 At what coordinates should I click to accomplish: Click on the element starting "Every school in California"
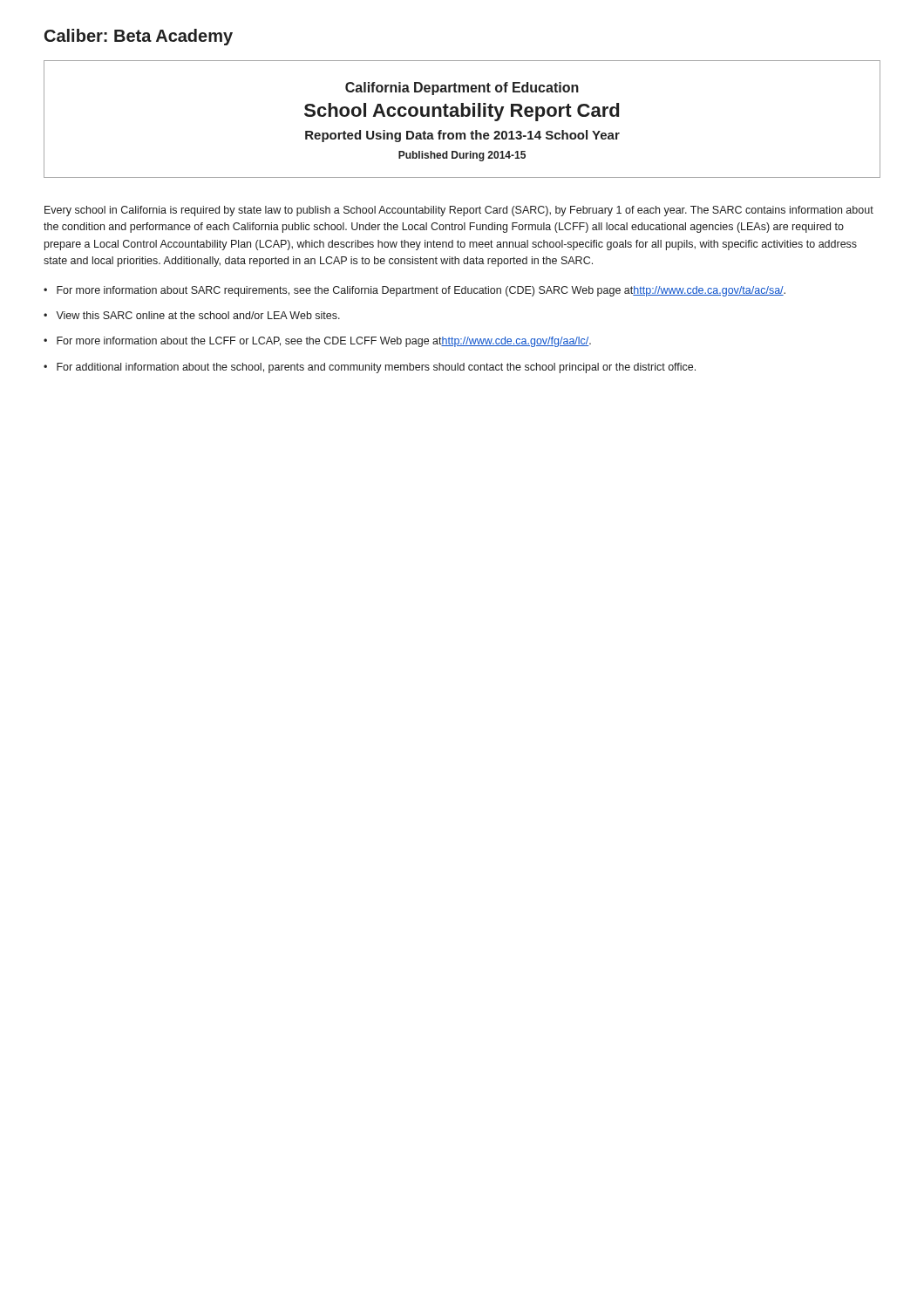[458, 236]
